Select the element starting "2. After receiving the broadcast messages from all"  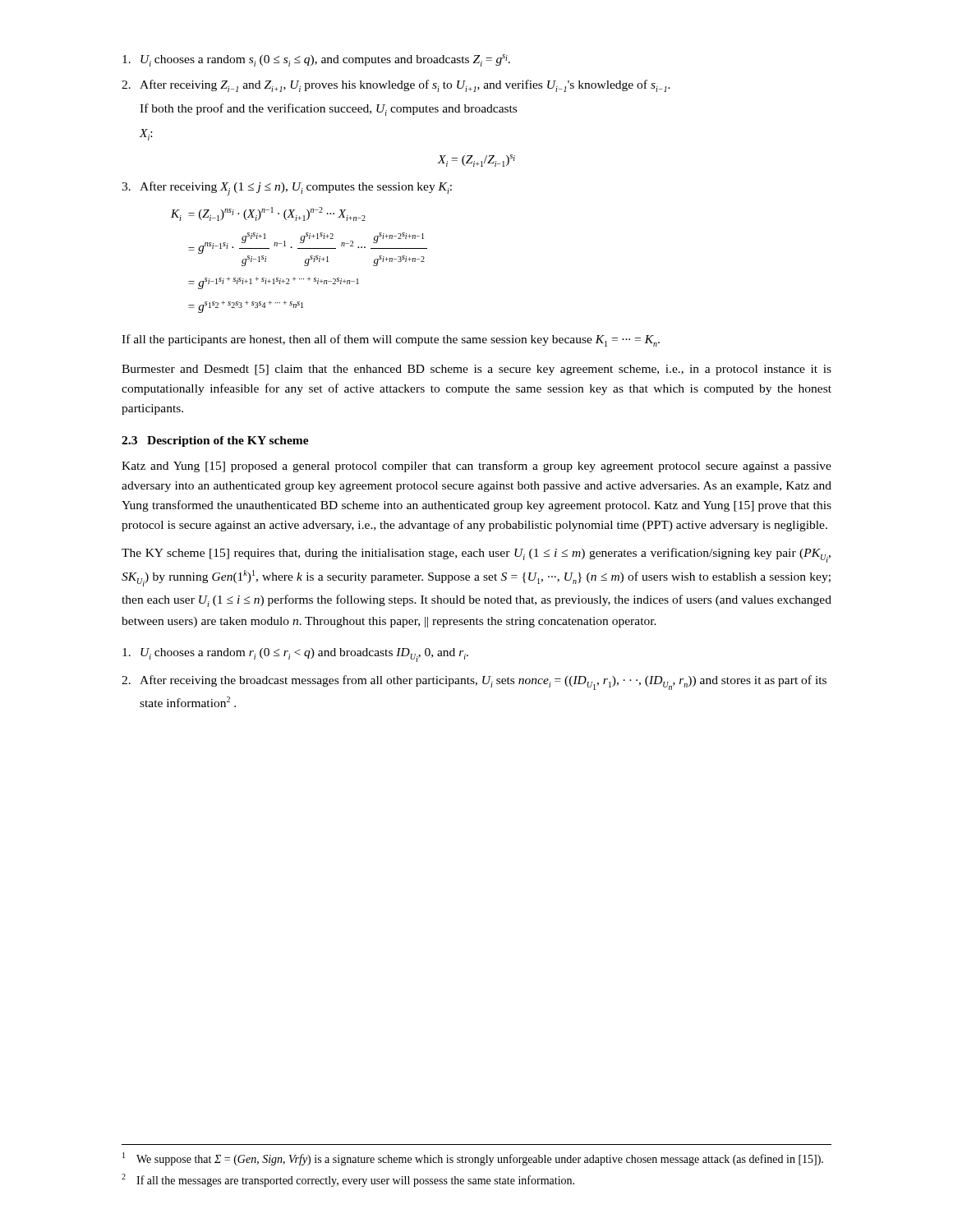click(x=476, y=692)
